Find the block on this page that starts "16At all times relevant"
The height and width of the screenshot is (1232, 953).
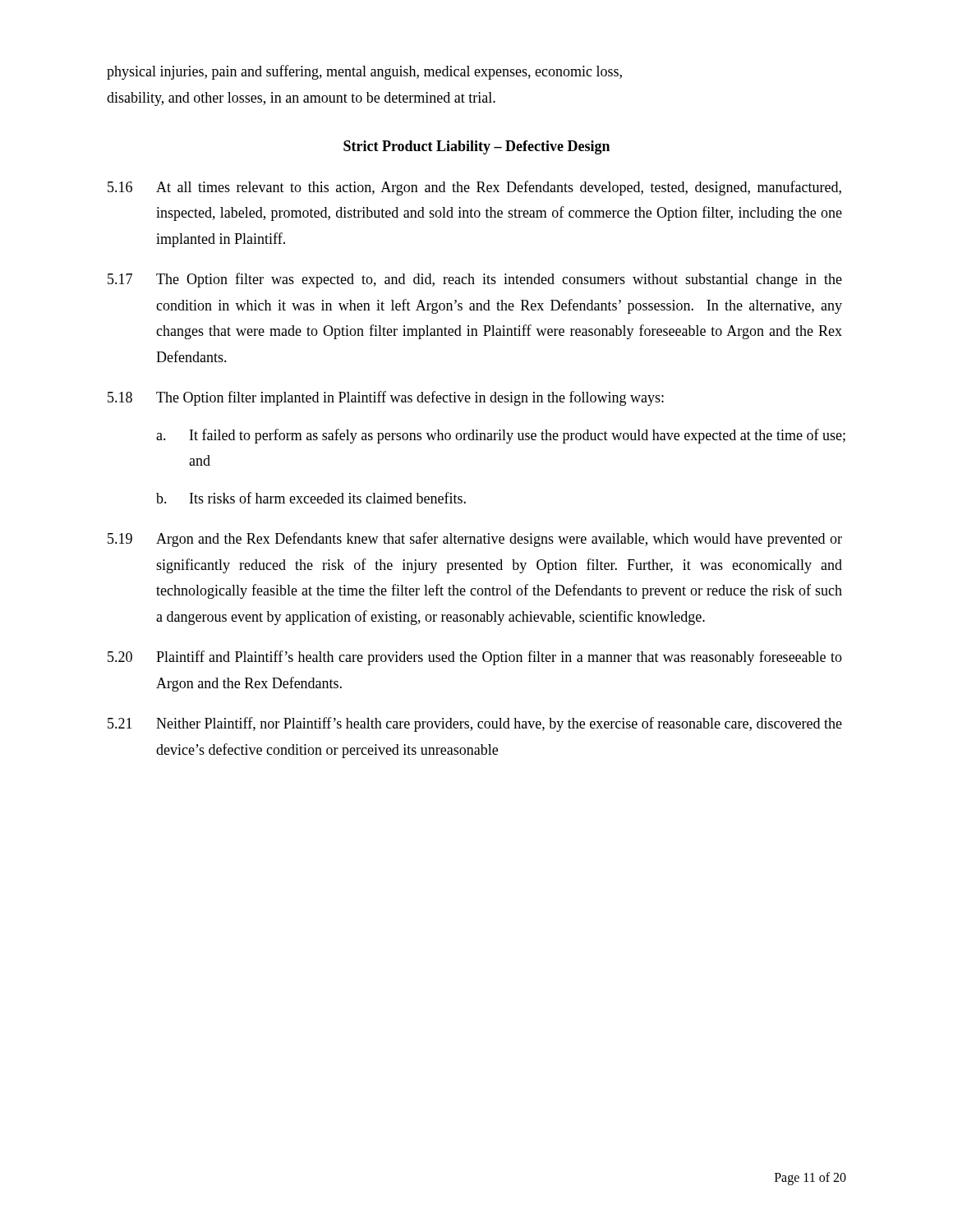474,213
